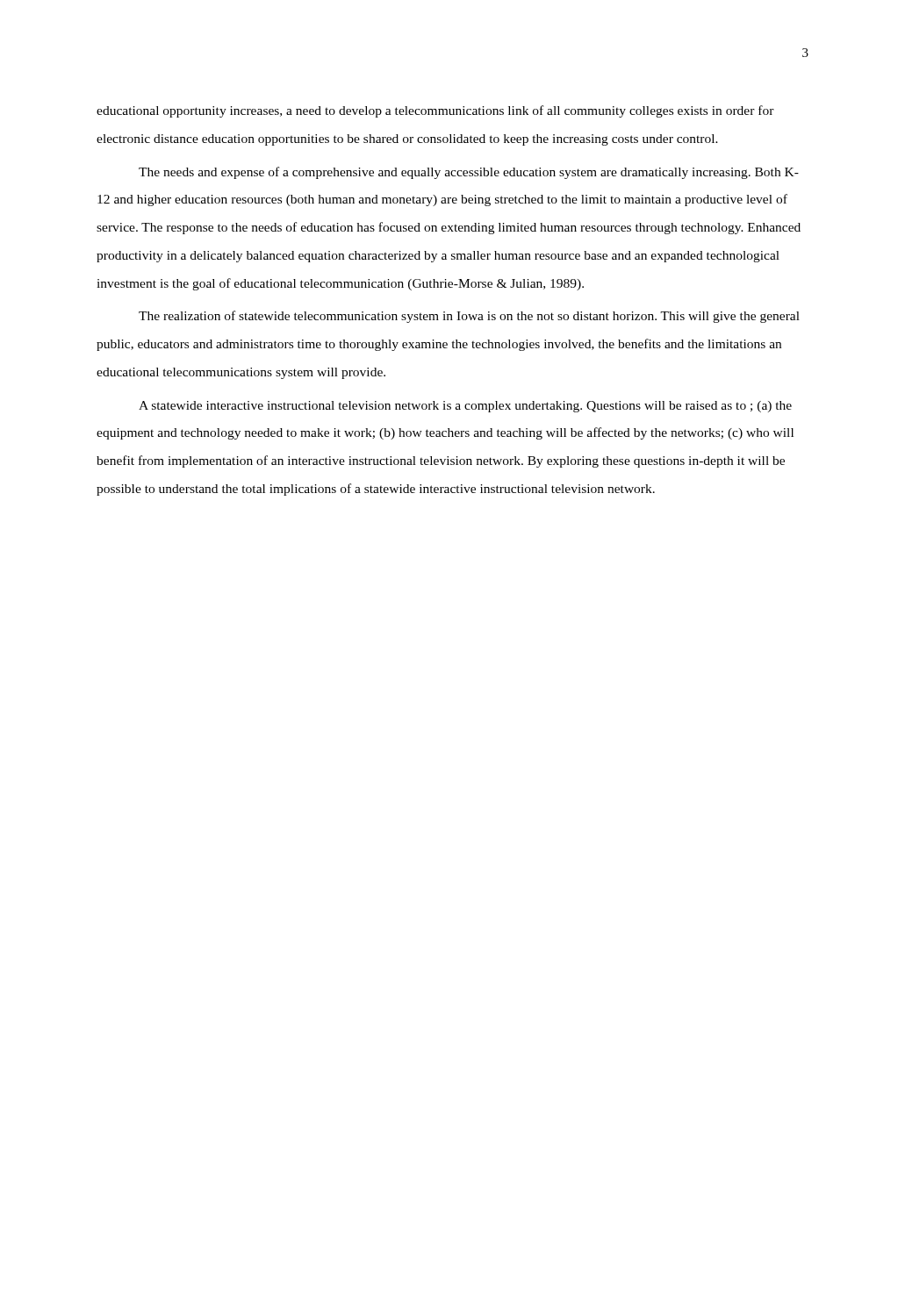Image resolution: width=905 pixels, height=1316 pixels.
Task: Click on the text starting "educational opportunity increases, a need"
Action: point(452,124)
